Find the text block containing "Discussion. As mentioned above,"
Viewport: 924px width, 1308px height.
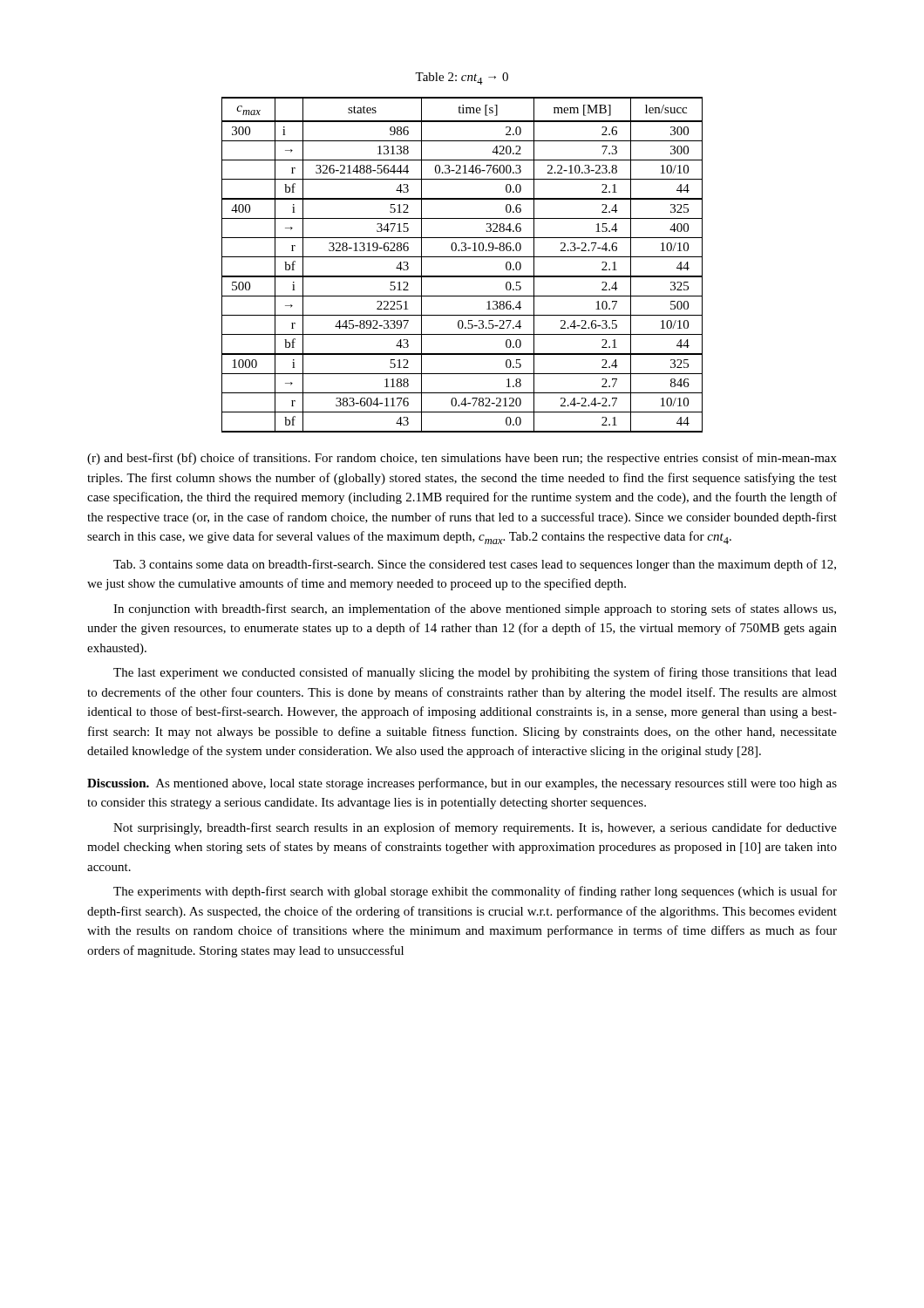tap(462, 784)
